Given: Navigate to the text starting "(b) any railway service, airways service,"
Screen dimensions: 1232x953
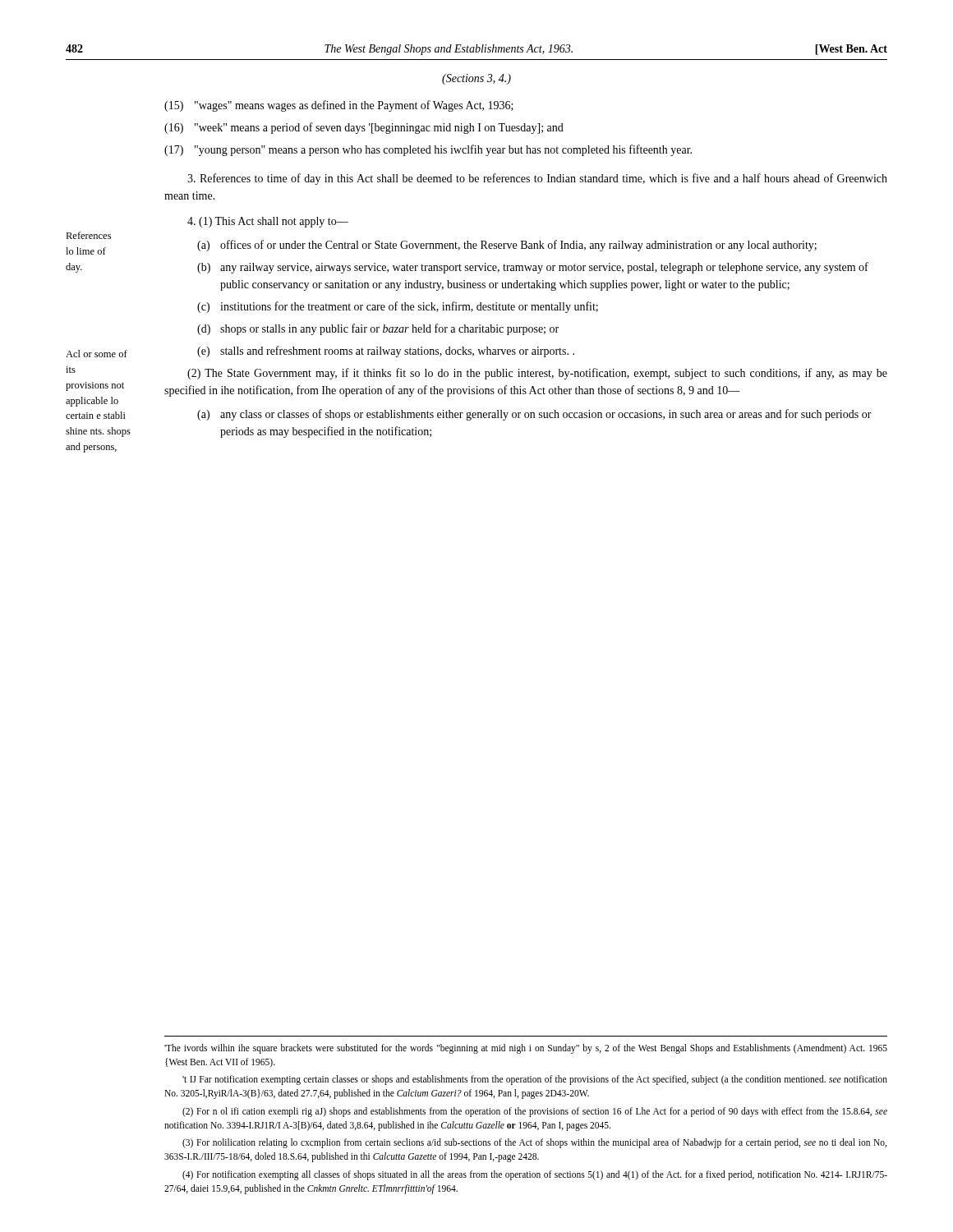Looking at the screenshot, I should pyautogui.click(x=542, y=276).
